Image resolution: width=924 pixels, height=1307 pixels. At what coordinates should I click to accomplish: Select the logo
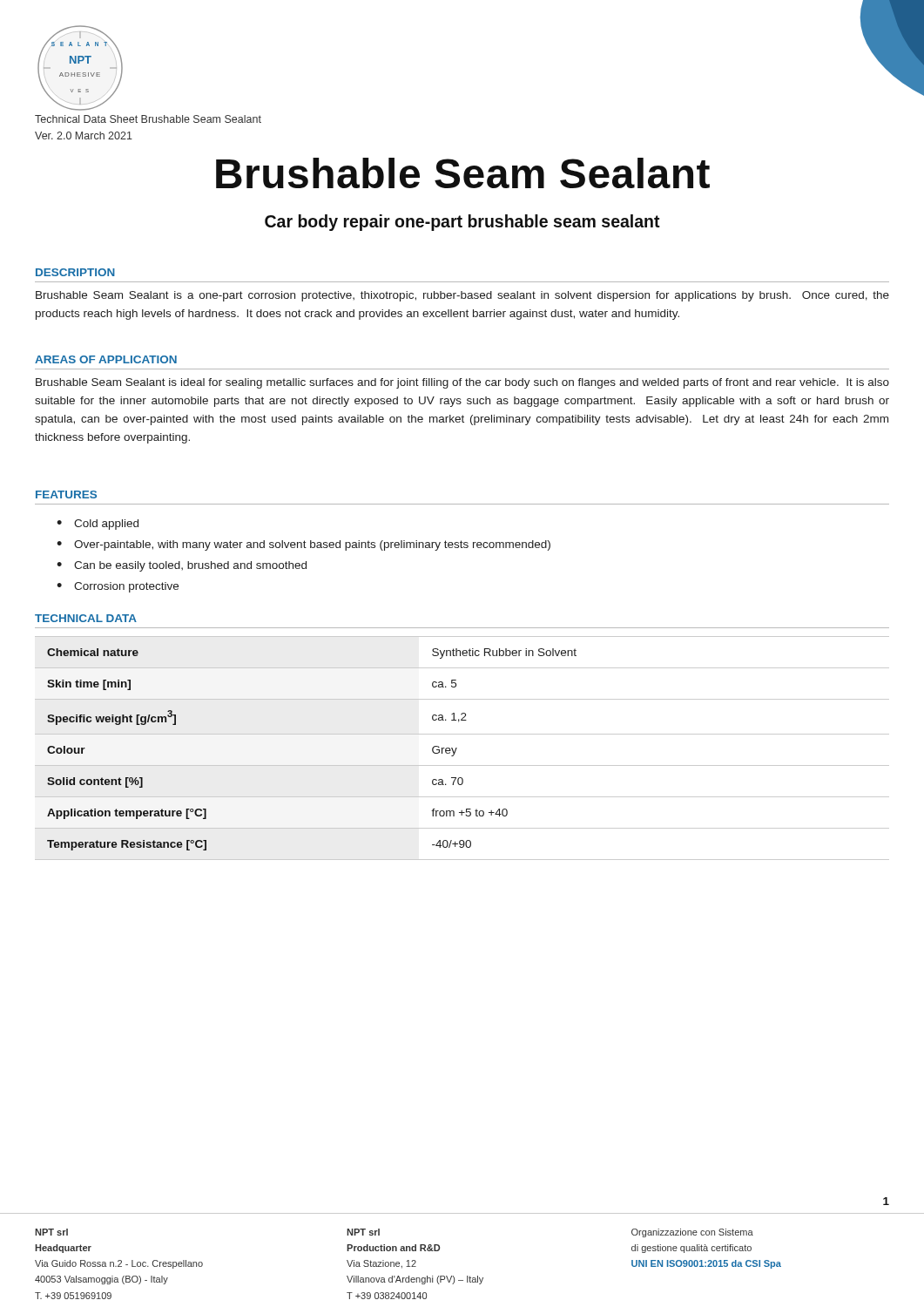[x=83, y=68]
